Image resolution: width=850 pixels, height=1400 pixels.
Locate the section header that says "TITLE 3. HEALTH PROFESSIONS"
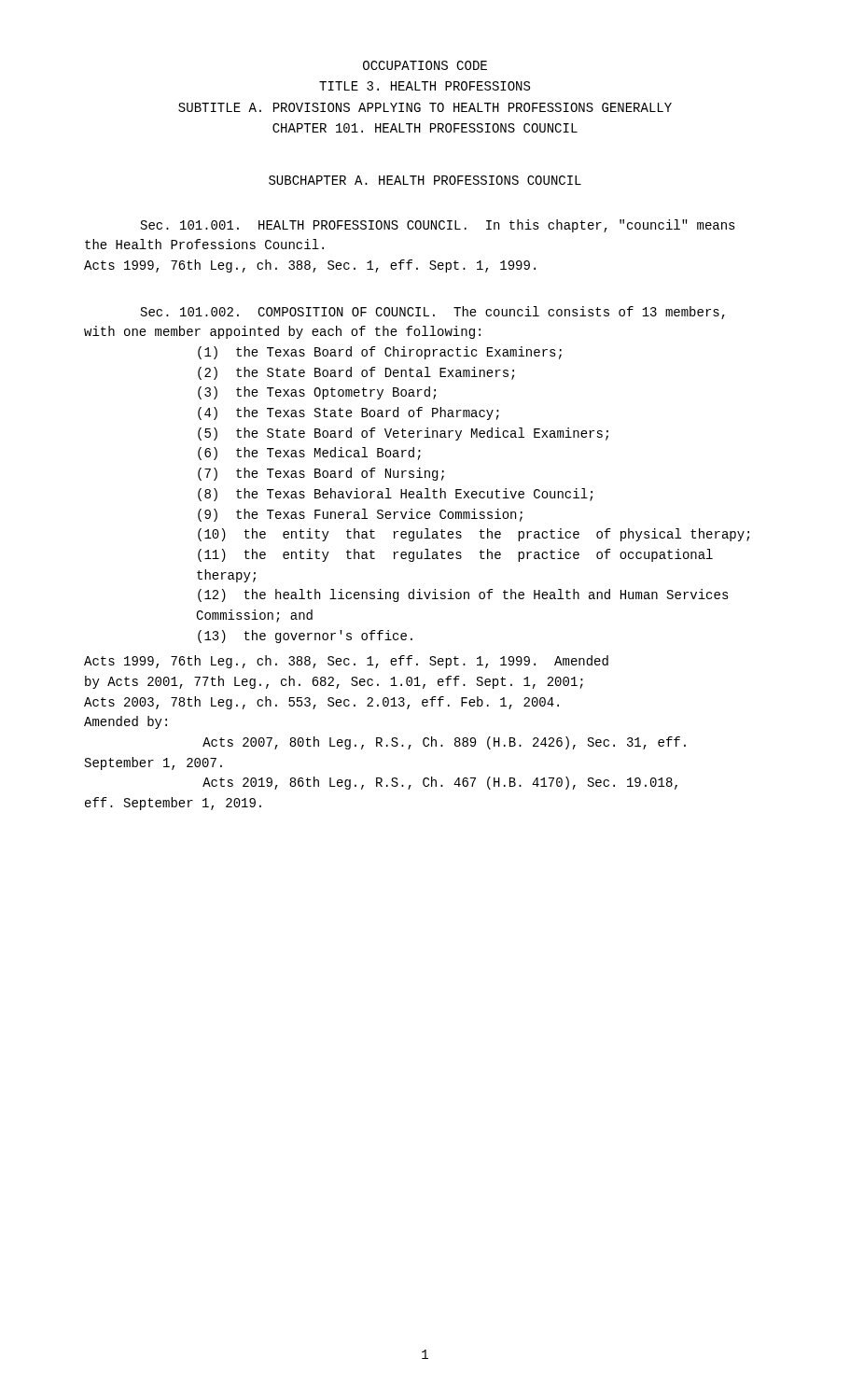pos(425,87)
